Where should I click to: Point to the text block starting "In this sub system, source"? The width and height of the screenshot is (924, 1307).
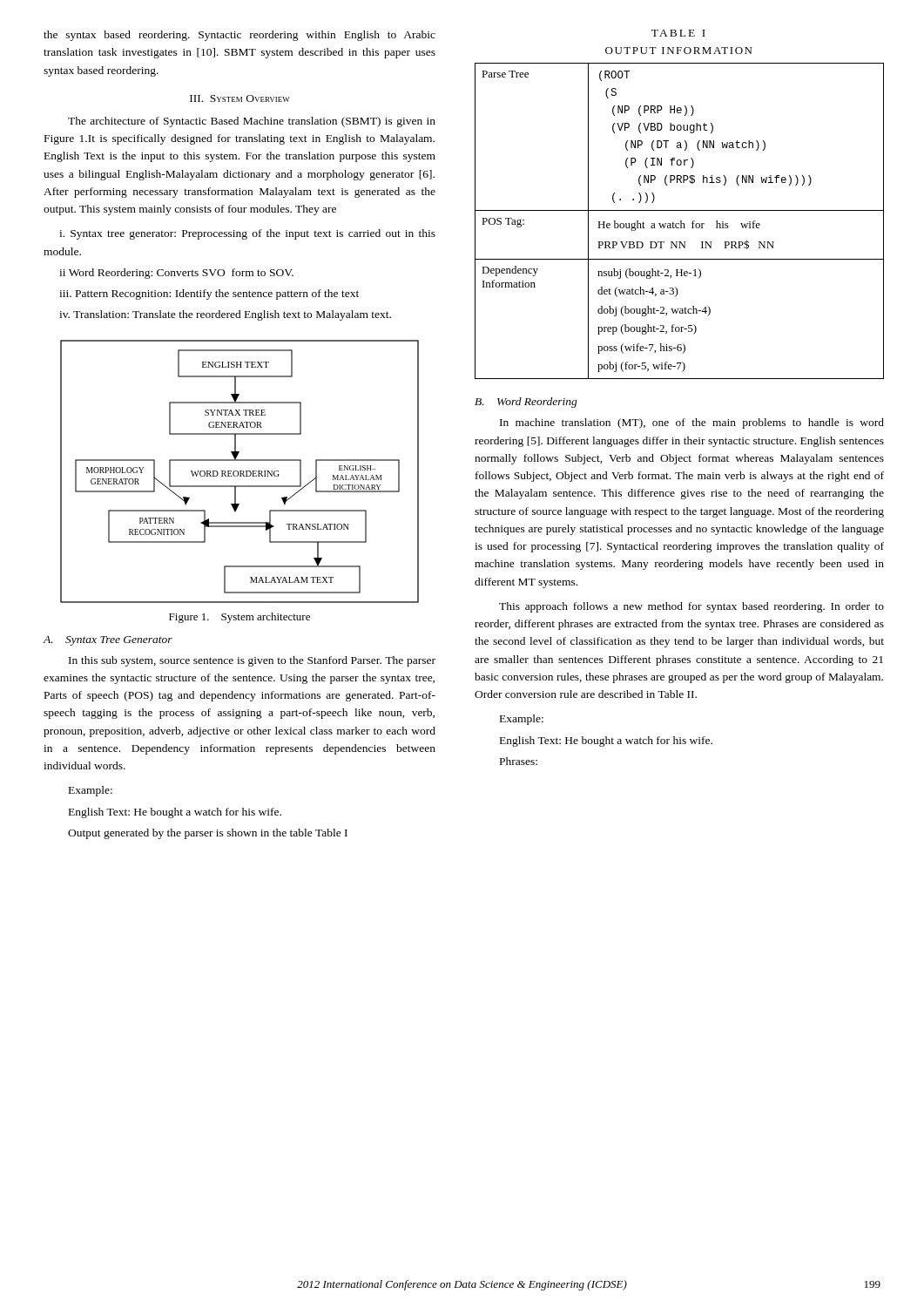tap(240, 713)
